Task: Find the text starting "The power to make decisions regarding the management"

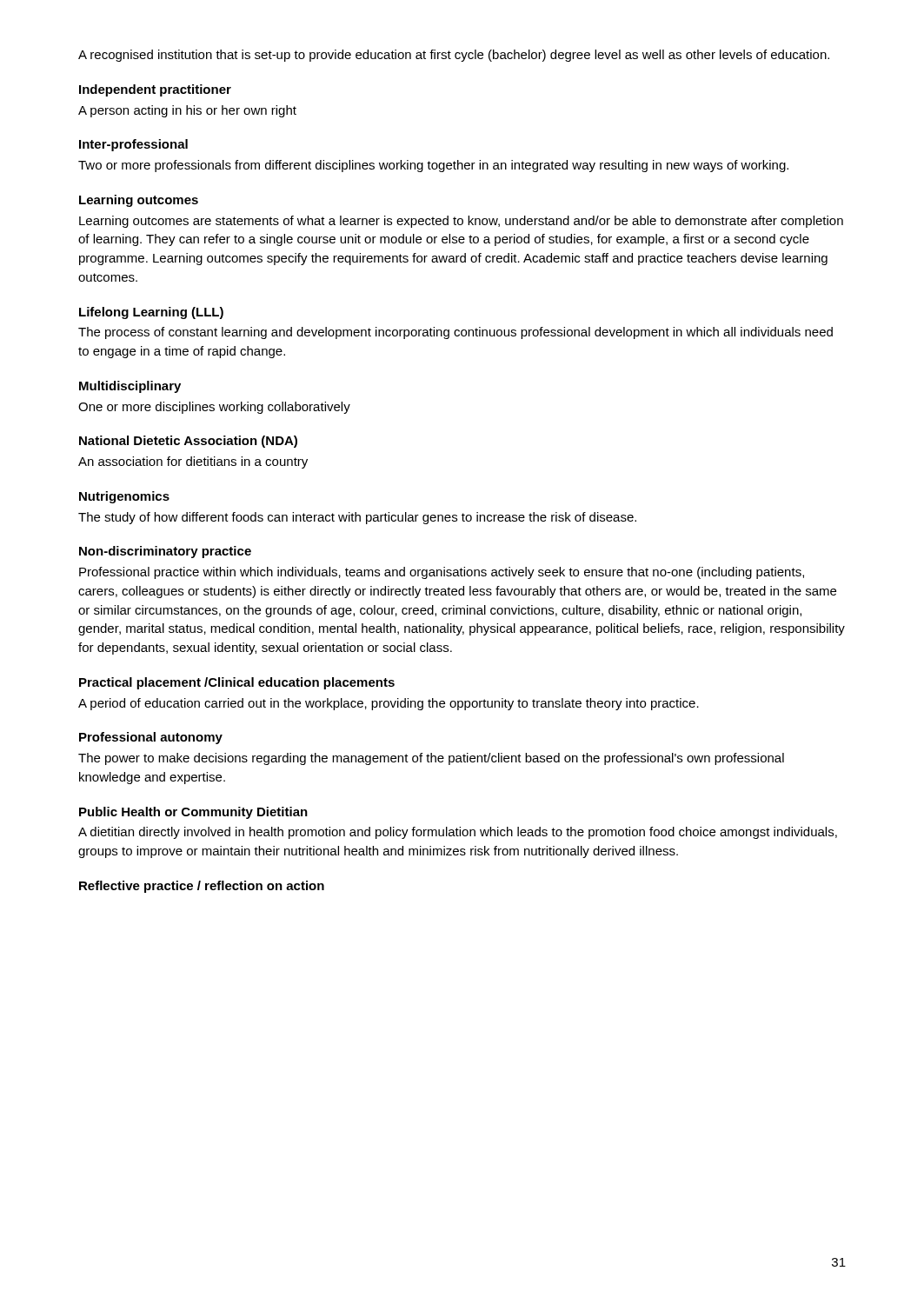Action: pos(431,767)
